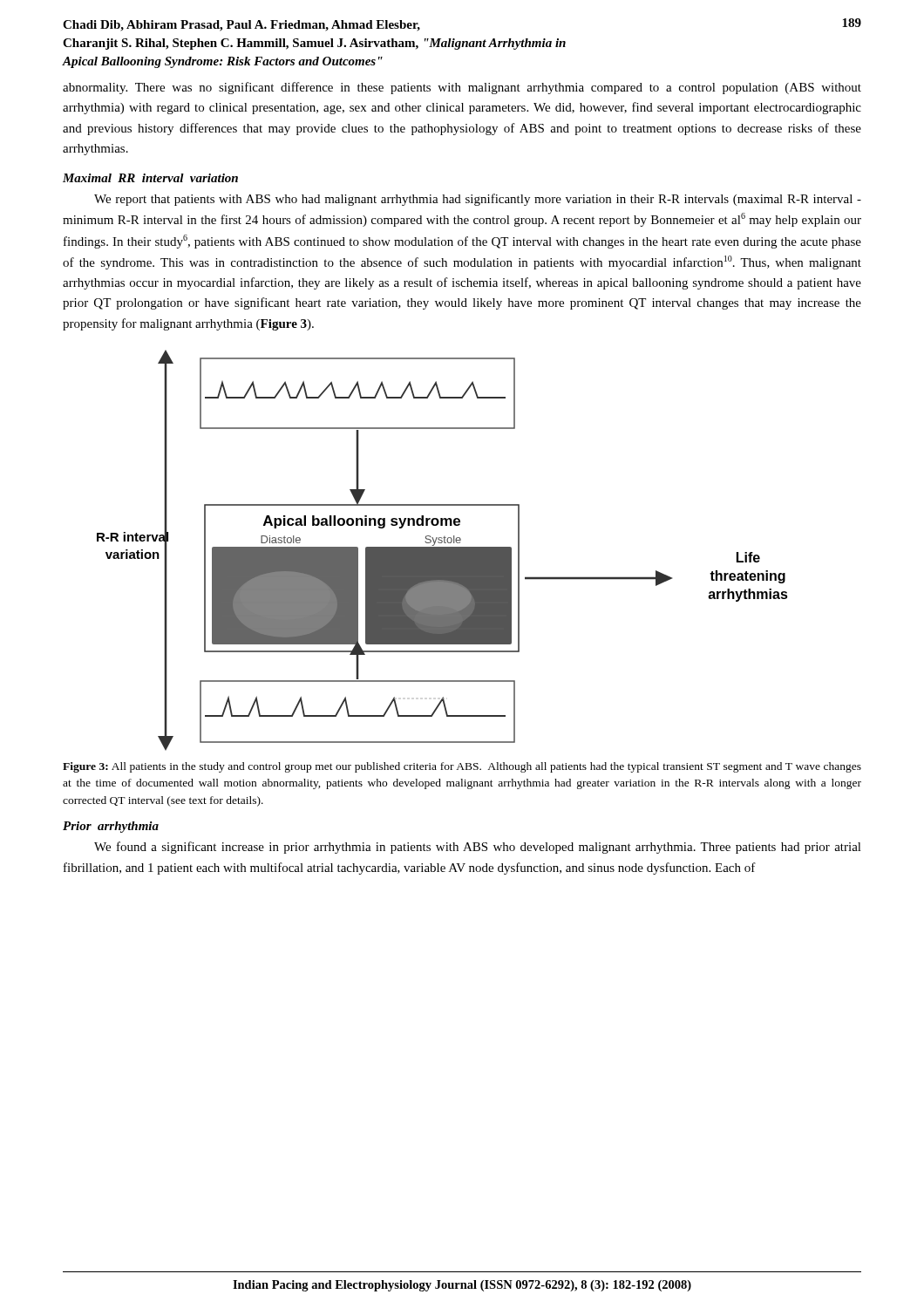Click on the section header containing "Prior arrhythmia"
This screenshot has width=924, height=1308.
(x=111, y=826)
